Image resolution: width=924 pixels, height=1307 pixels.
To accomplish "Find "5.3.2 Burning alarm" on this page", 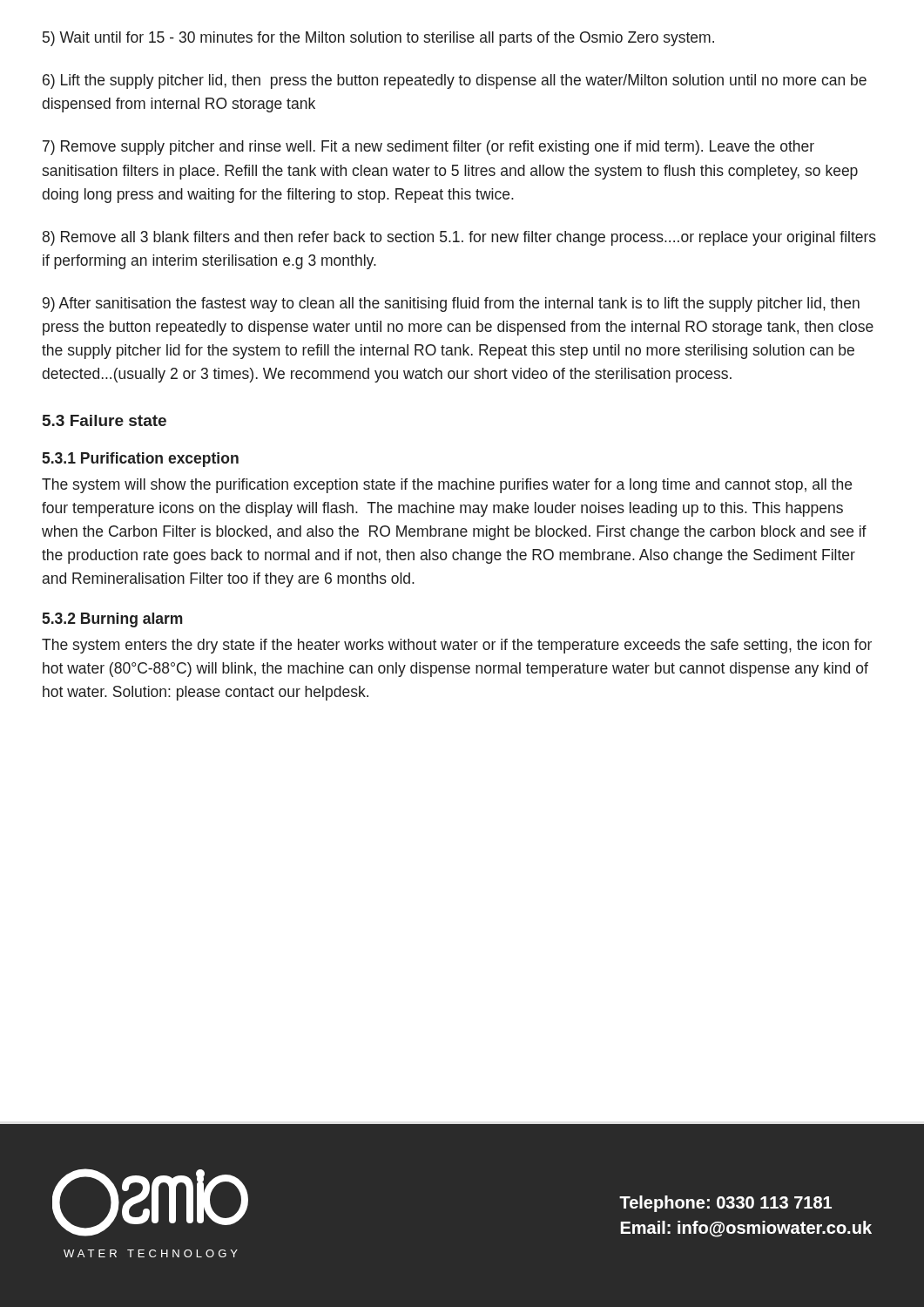I will (112, 619).
